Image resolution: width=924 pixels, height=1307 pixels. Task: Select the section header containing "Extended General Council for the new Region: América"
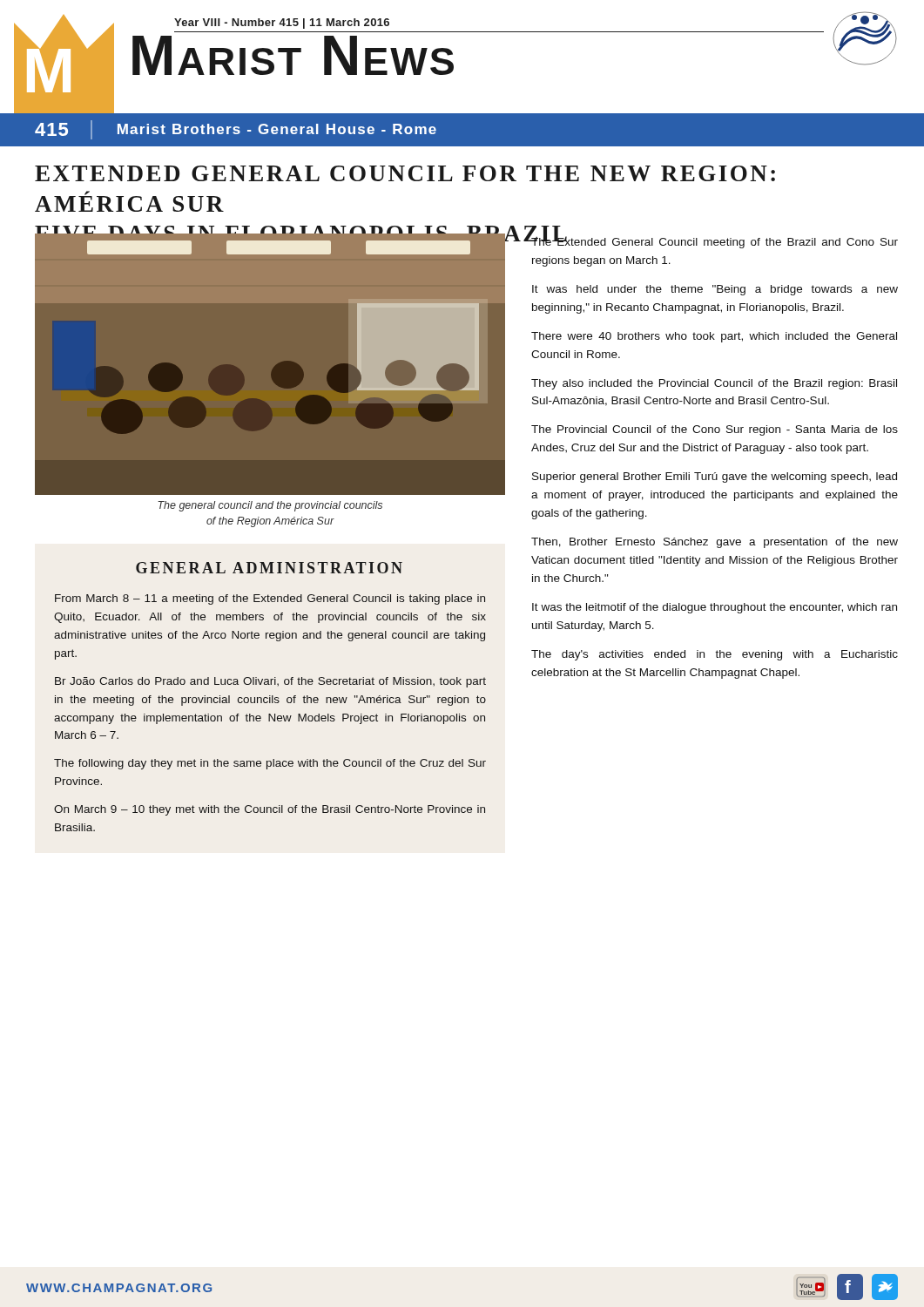tap(405, 173)
